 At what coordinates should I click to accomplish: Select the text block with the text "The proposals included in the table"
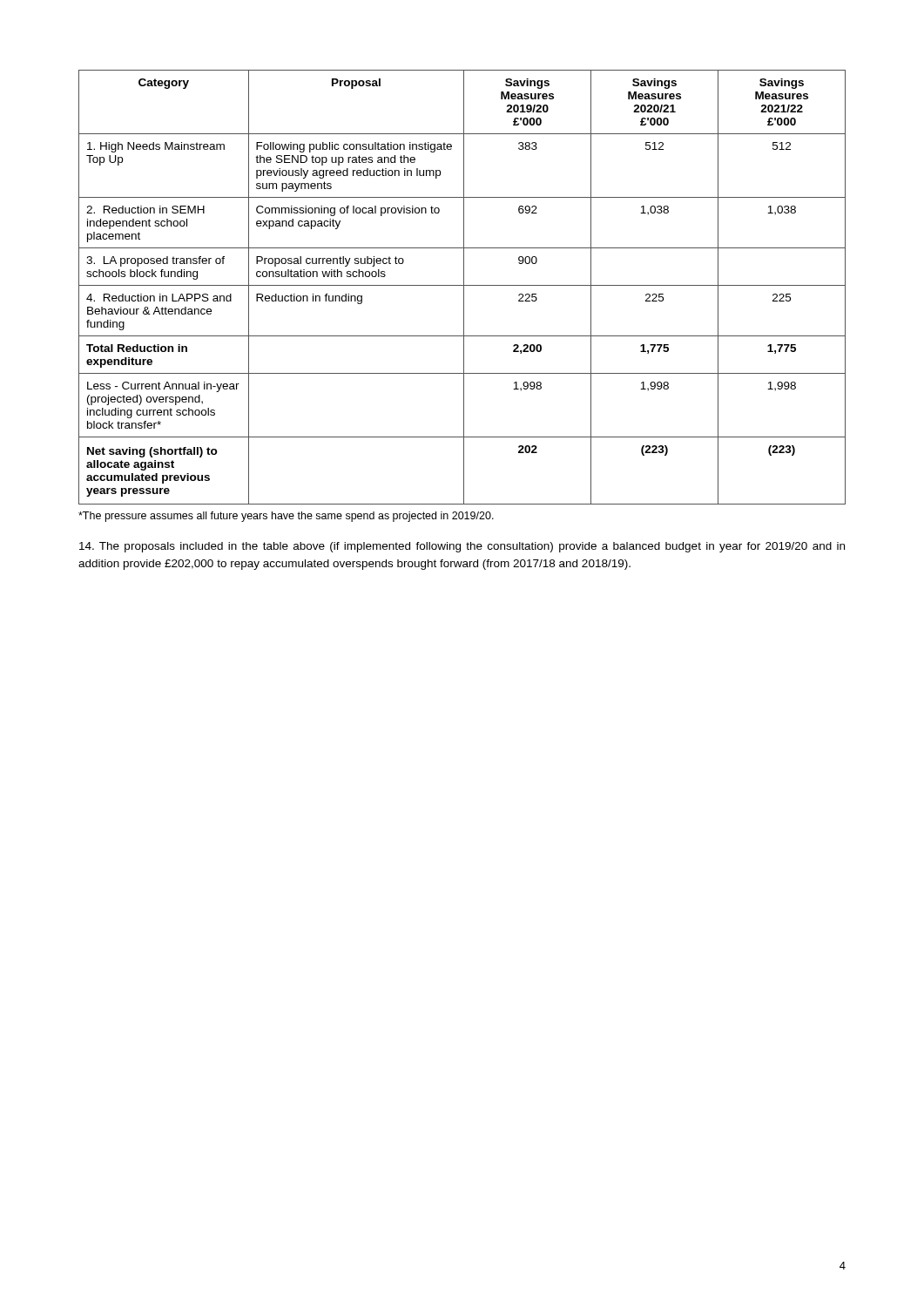coord(462,555)
